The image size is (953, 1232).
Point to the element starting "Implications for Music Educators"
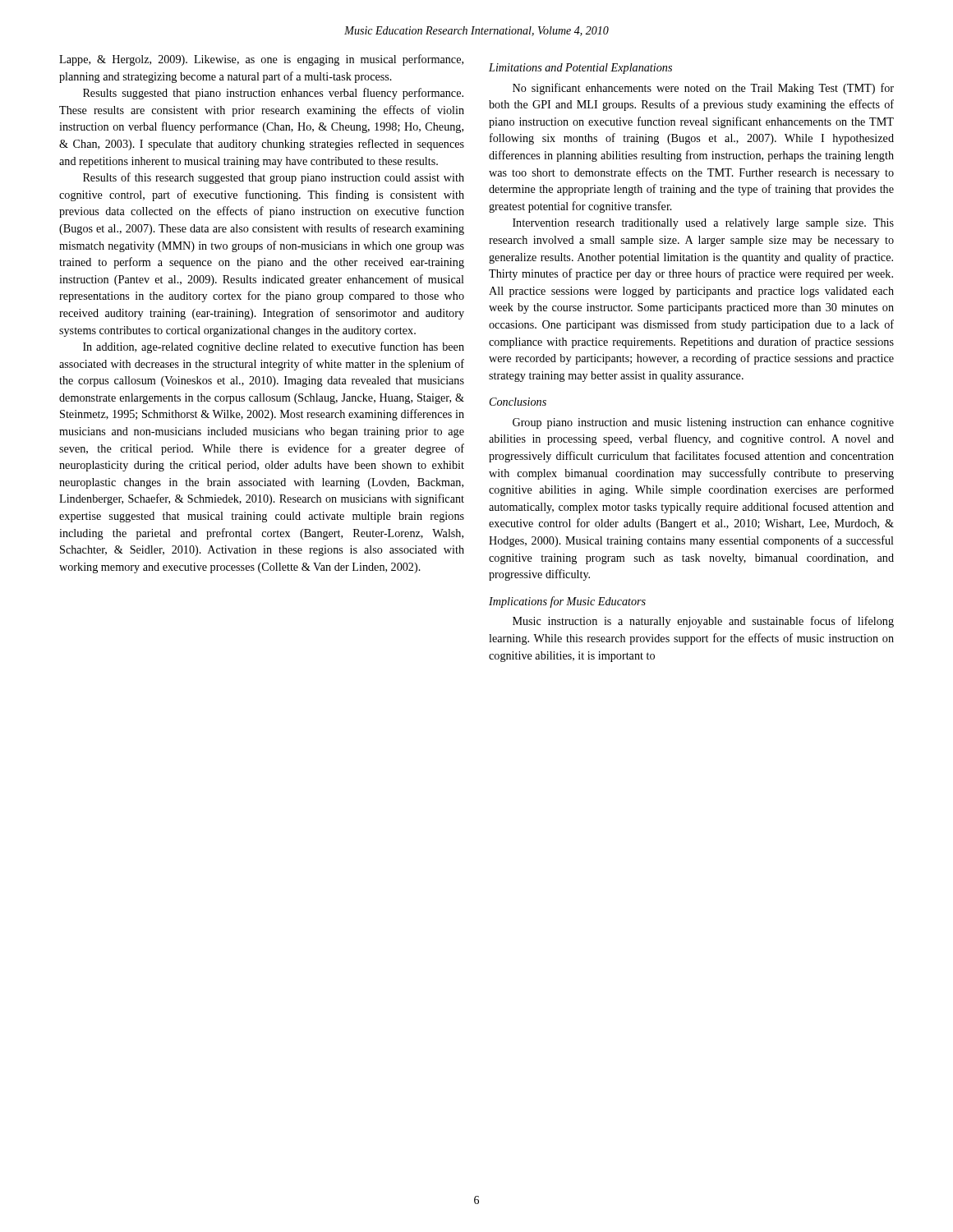(567, 601)
